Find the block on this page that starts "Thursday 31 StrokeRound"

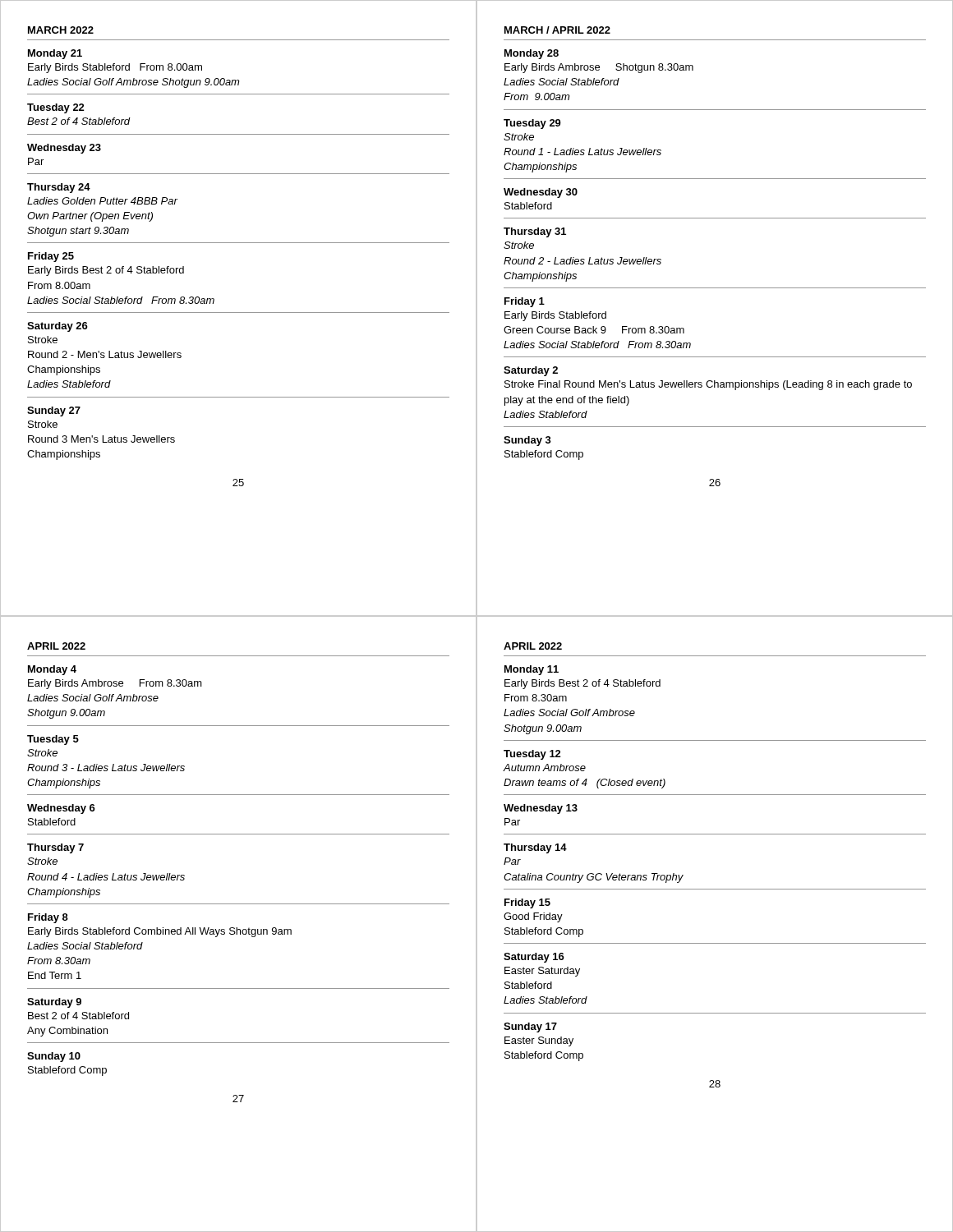pyautogui.click(x=535, y=232)
